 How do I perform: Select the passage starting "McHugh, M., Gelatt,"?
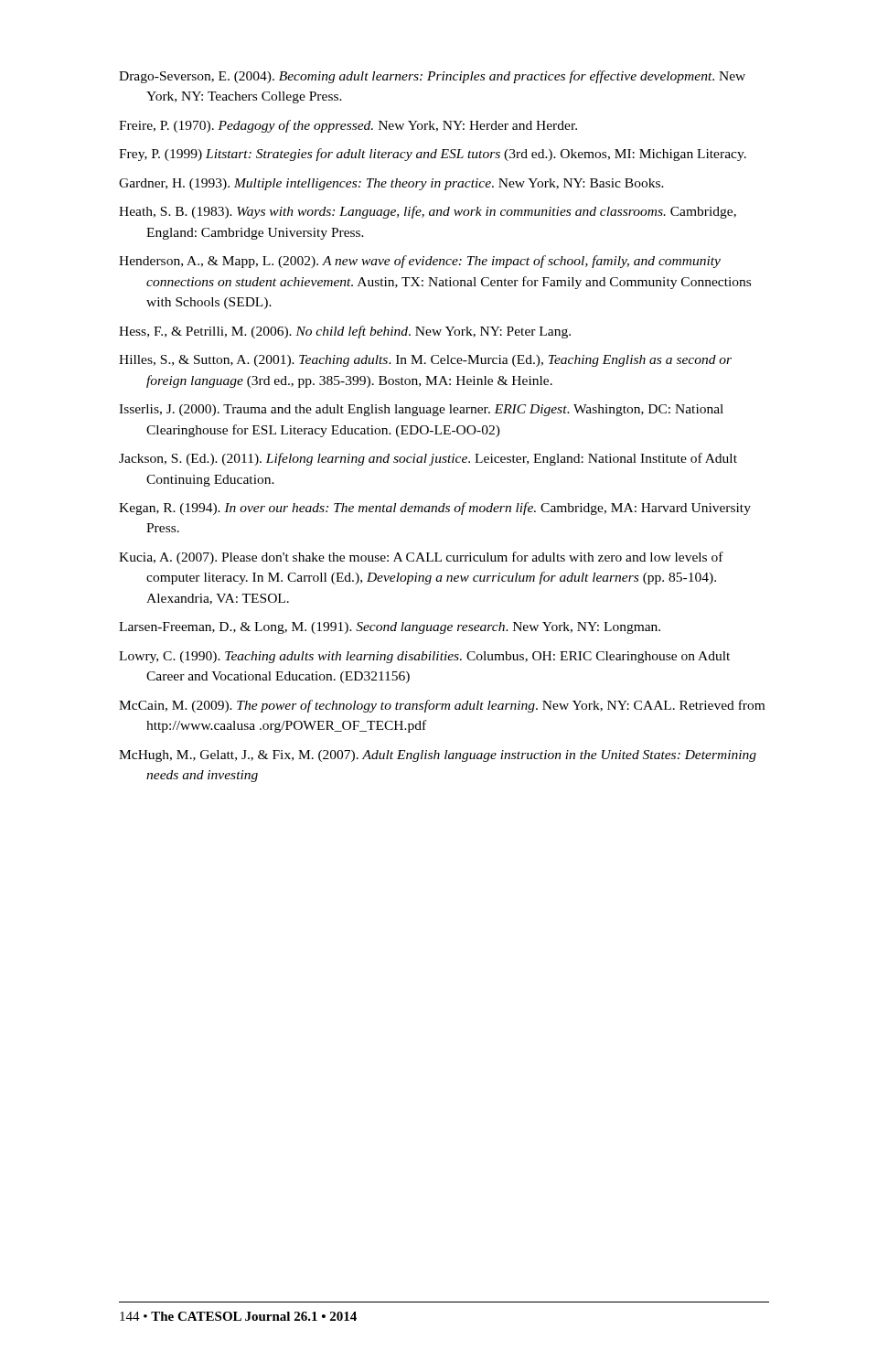[438, 764]
